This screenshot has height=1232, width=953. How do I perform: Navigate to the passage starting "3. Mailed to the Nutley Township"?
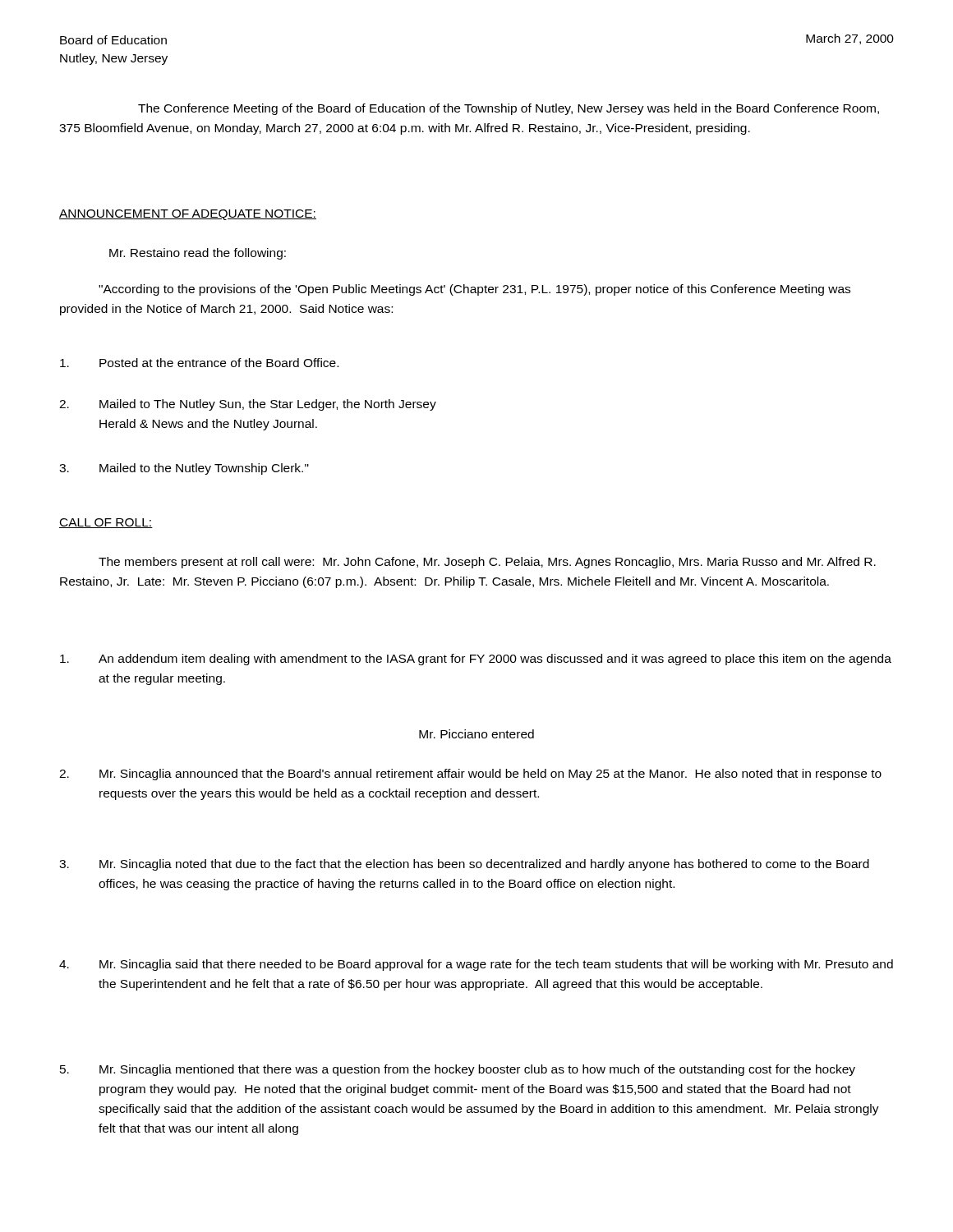(x=184, y=469)
